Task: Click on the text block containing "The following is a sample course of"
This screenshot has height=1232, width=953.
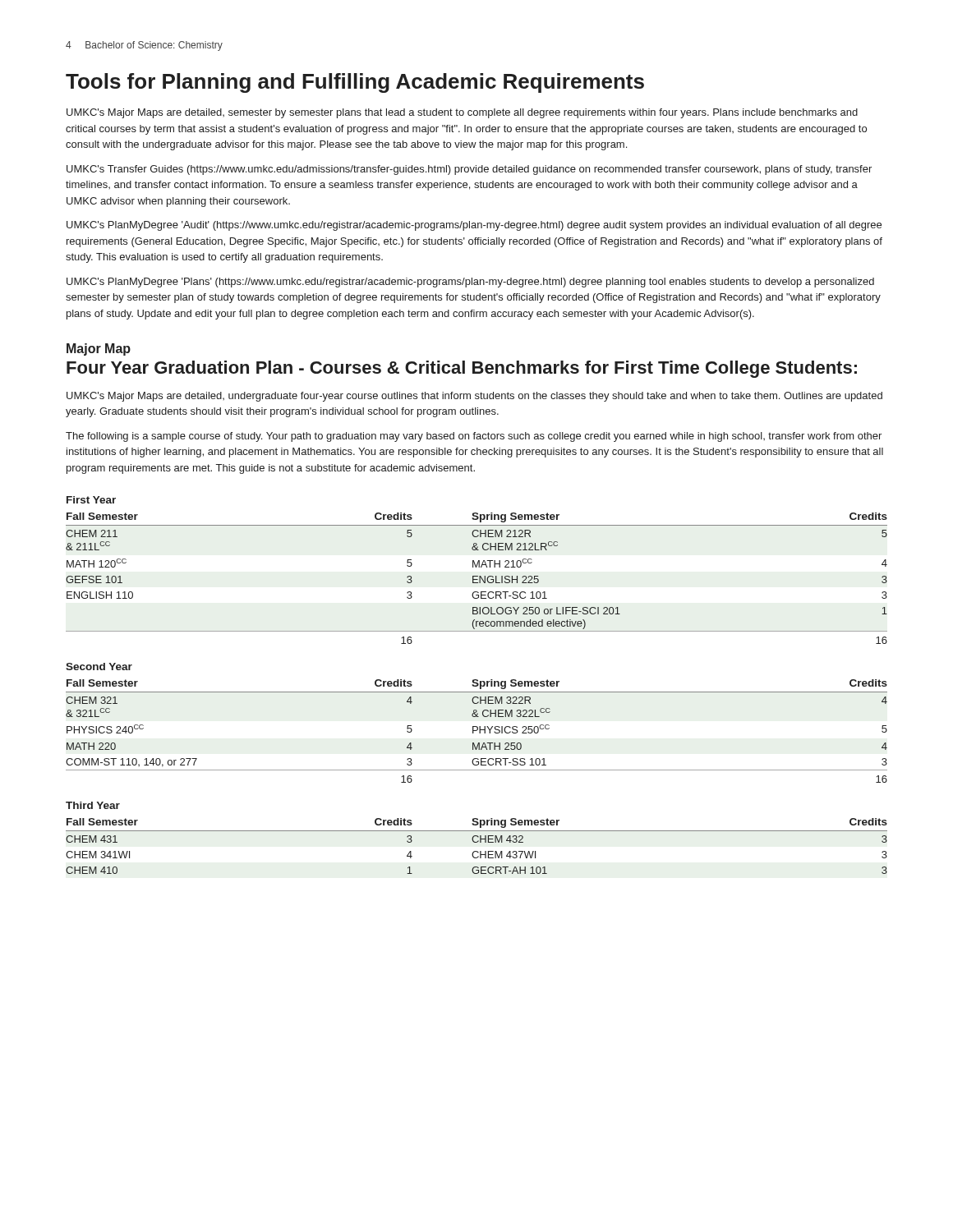Action: pyautogui.click(x=475, y=452)
